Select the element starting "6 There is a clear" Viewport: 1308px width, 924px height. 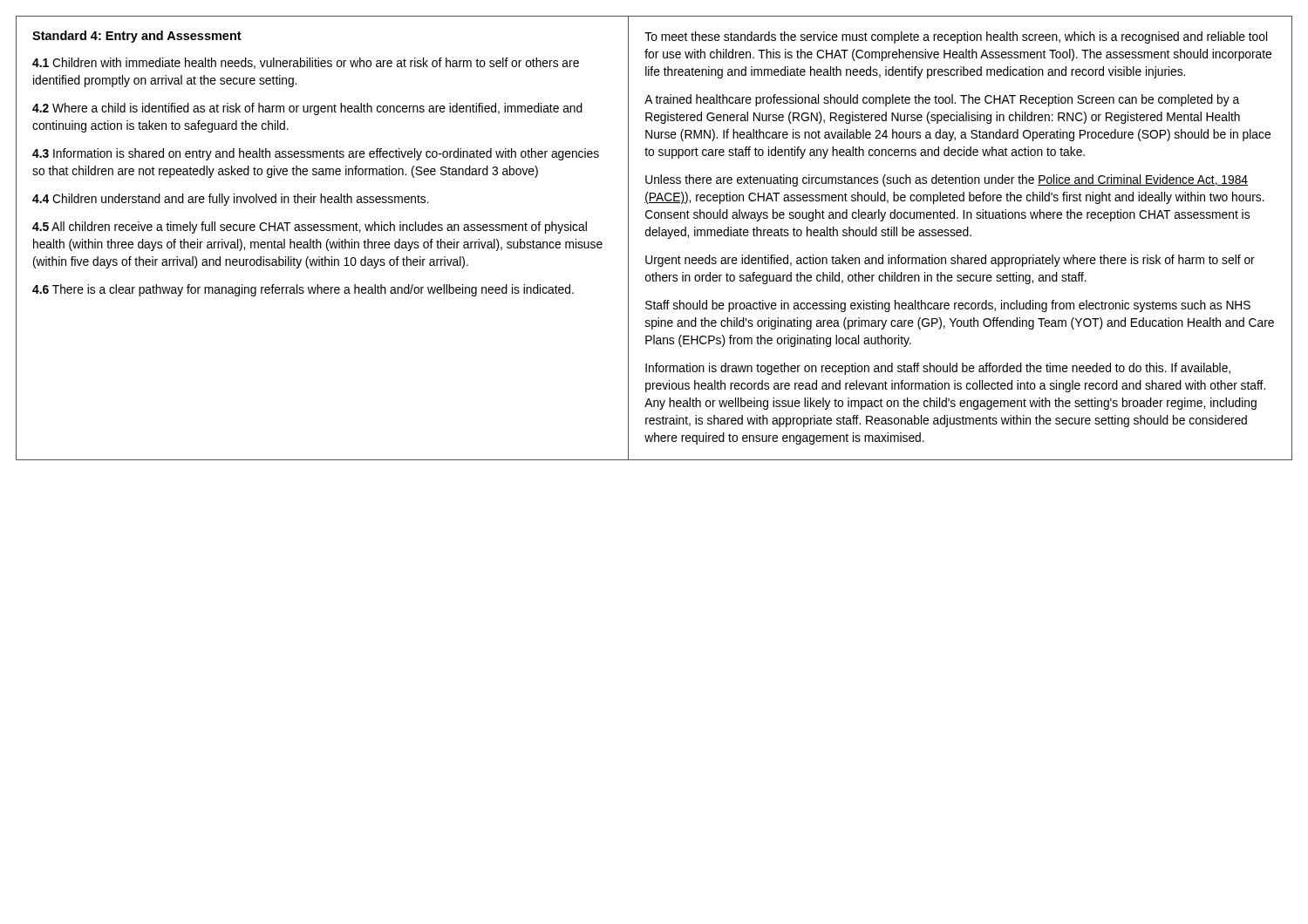pyautogui.click(x=303, y=290)
